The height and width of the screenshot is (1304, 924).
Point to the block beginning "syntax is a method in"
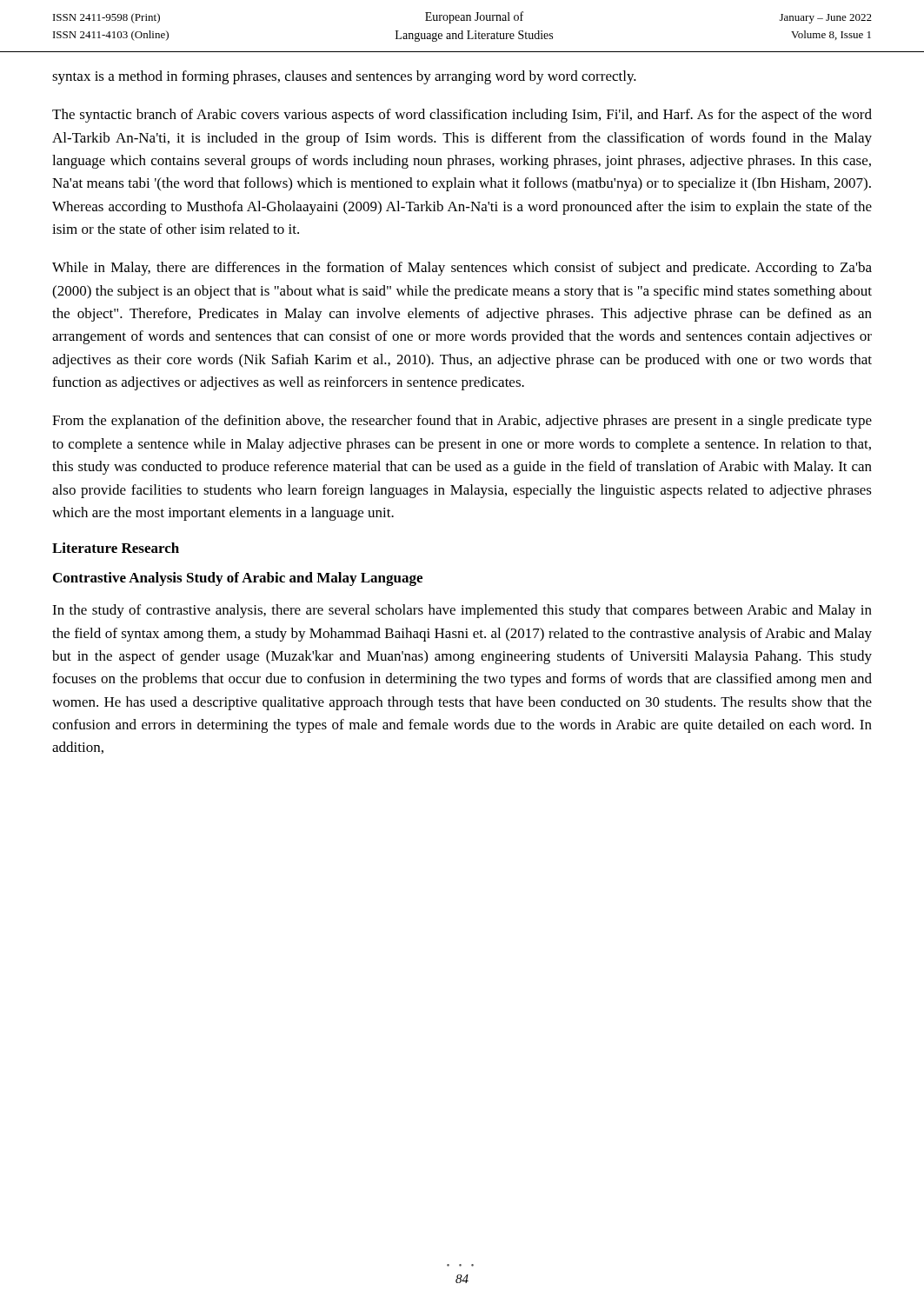click(x=344, y=76)
